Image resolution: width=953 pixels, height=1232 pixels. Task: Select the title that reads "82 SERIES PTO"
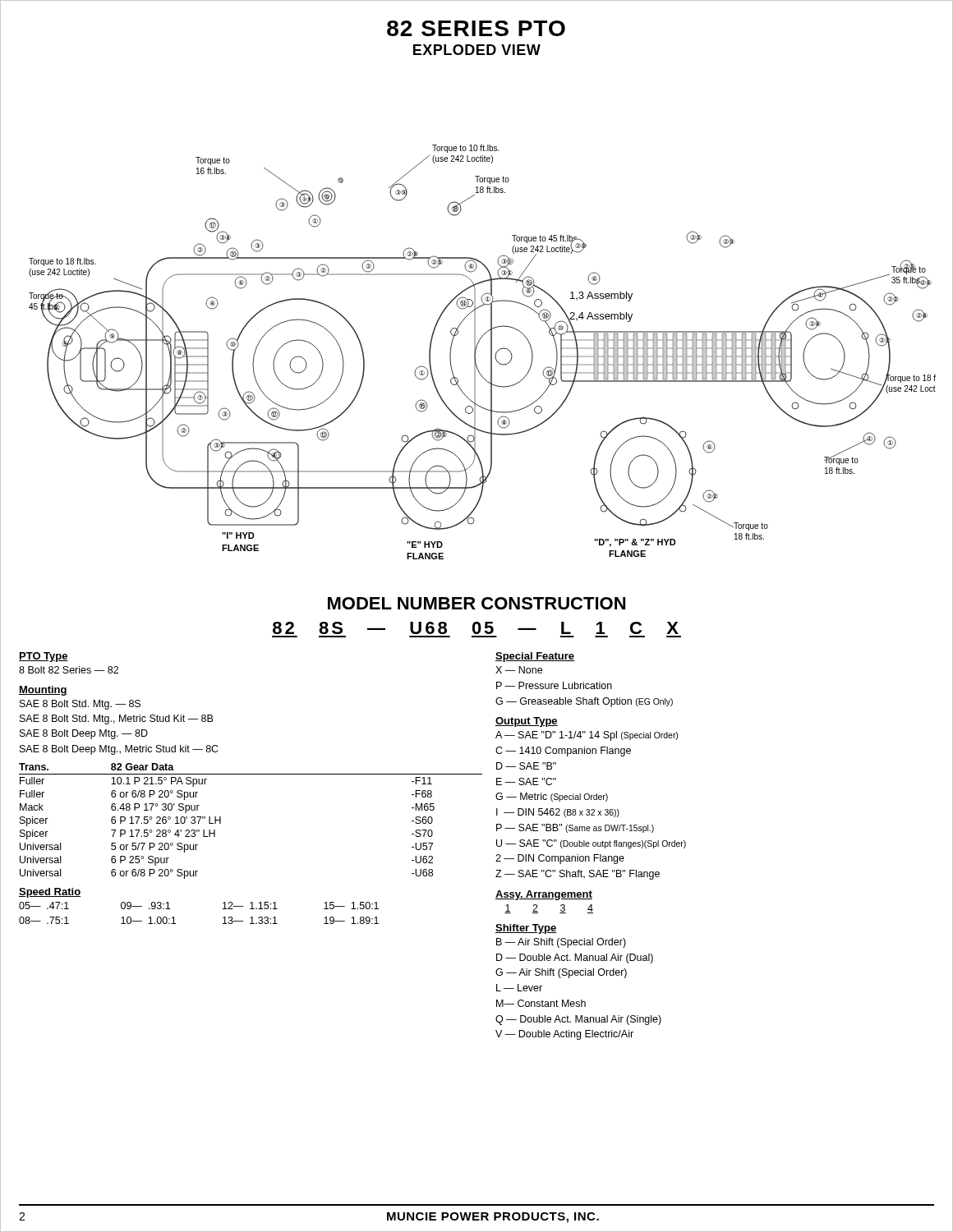476,37
